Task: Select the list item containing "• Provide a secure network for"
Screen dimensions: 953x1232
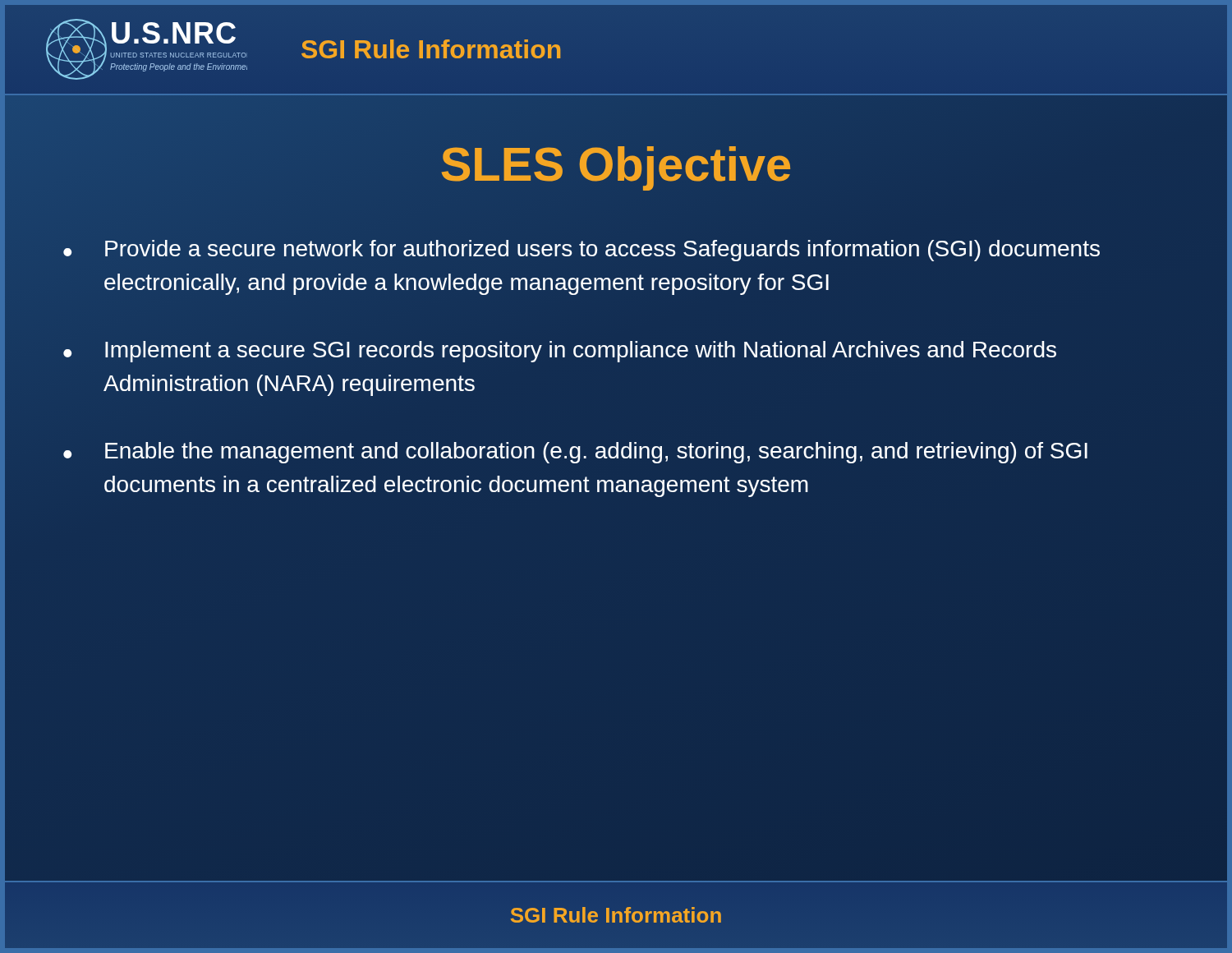Action: tap(616, 266)
